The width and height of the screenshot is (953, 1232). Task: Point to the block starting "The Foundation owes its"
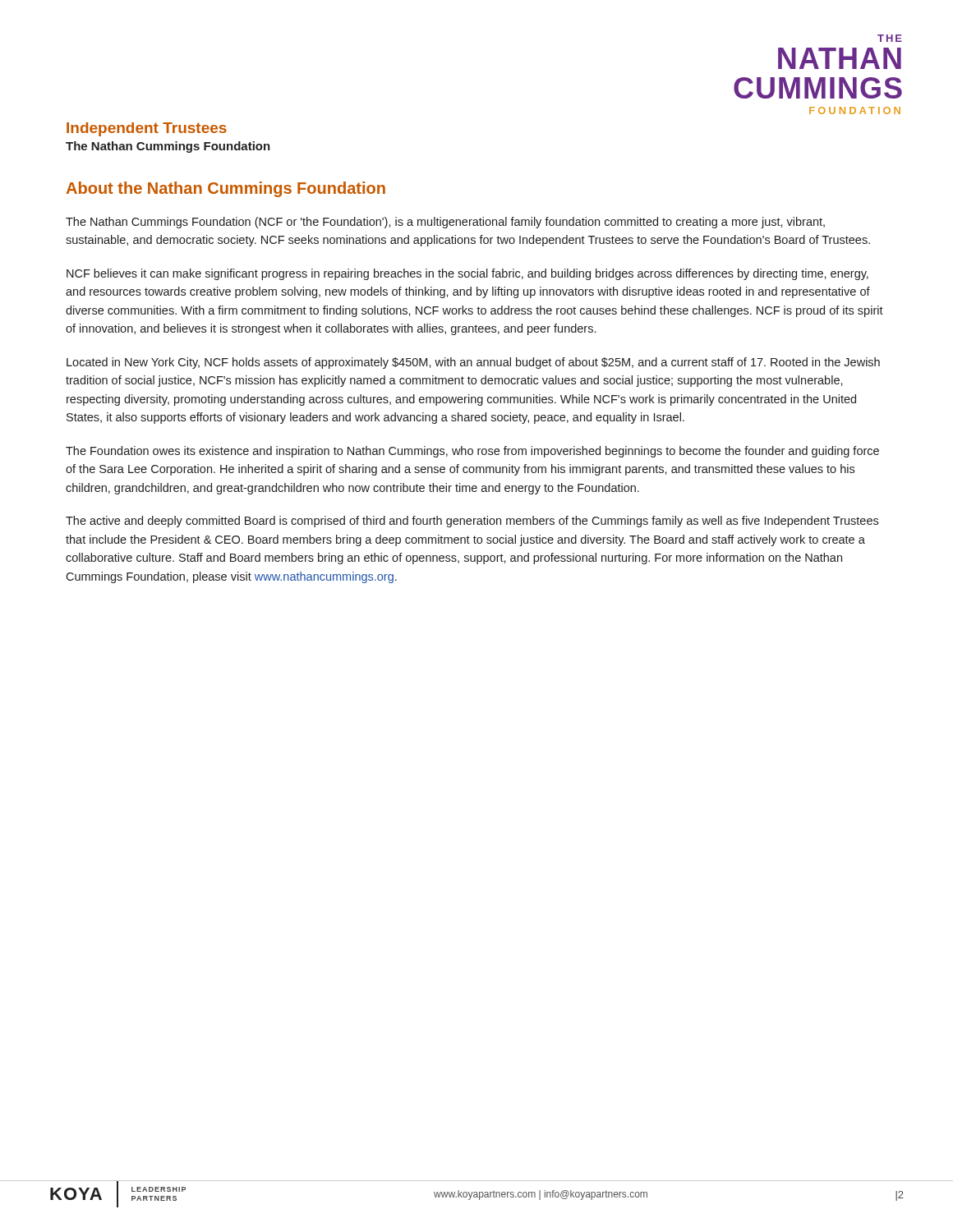[x=473, y=469]
